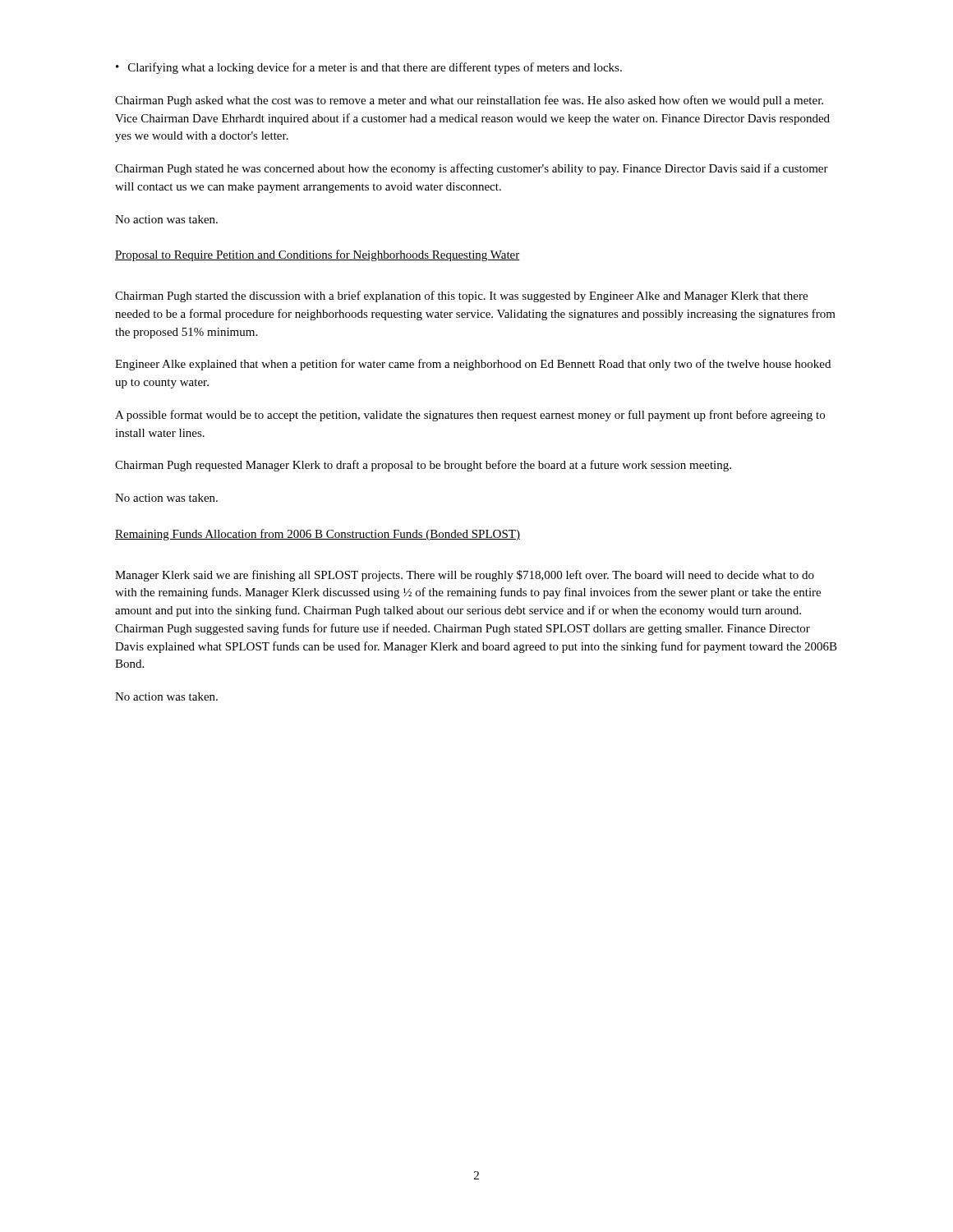The width and height of the screenshot is (953, 1232).
Task: Click on the text block that reads "Engineer Alke explained"
Action: click(473, 373)
